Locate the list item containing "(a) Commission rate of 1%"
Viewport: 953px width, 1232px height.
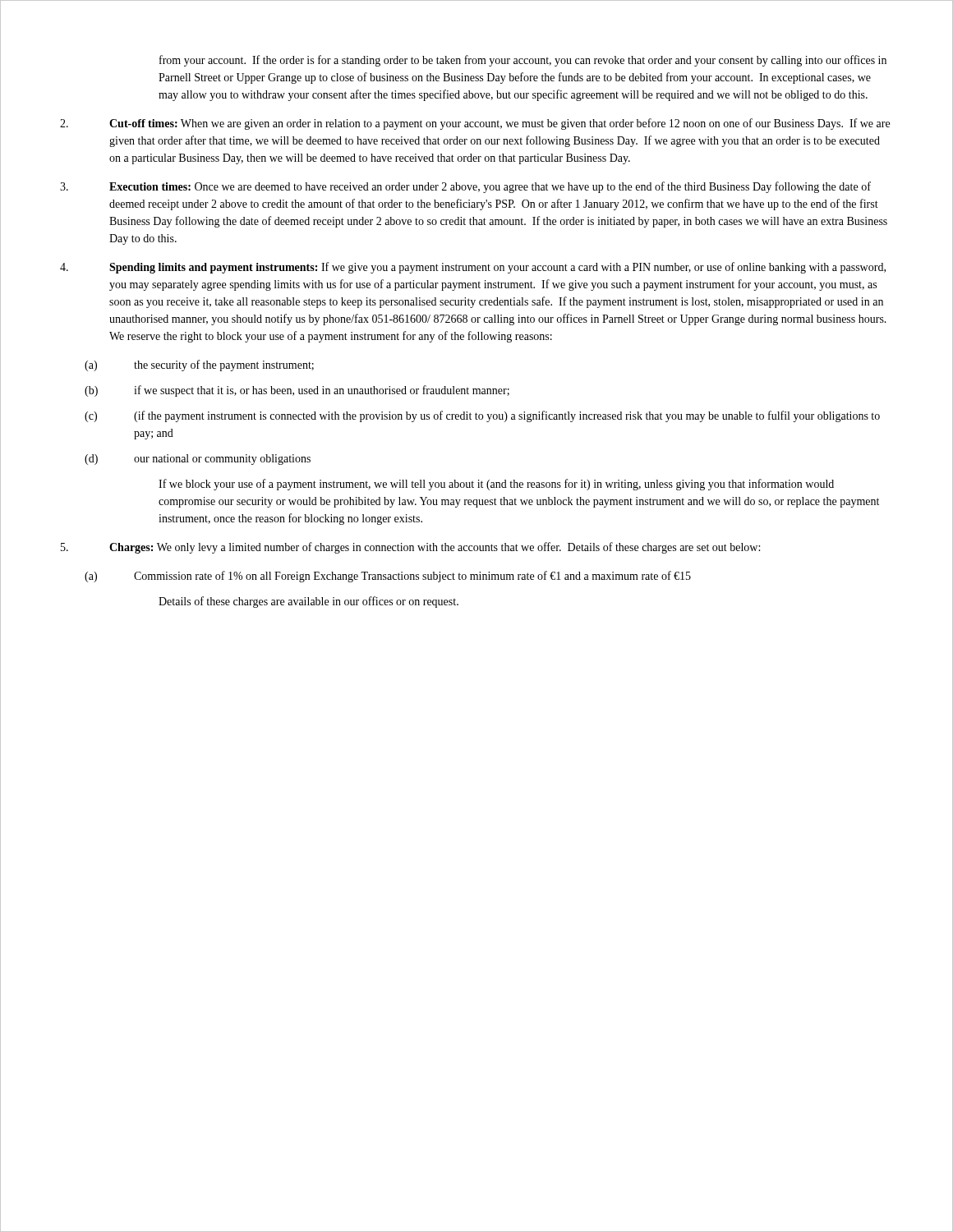click(476, 576)
